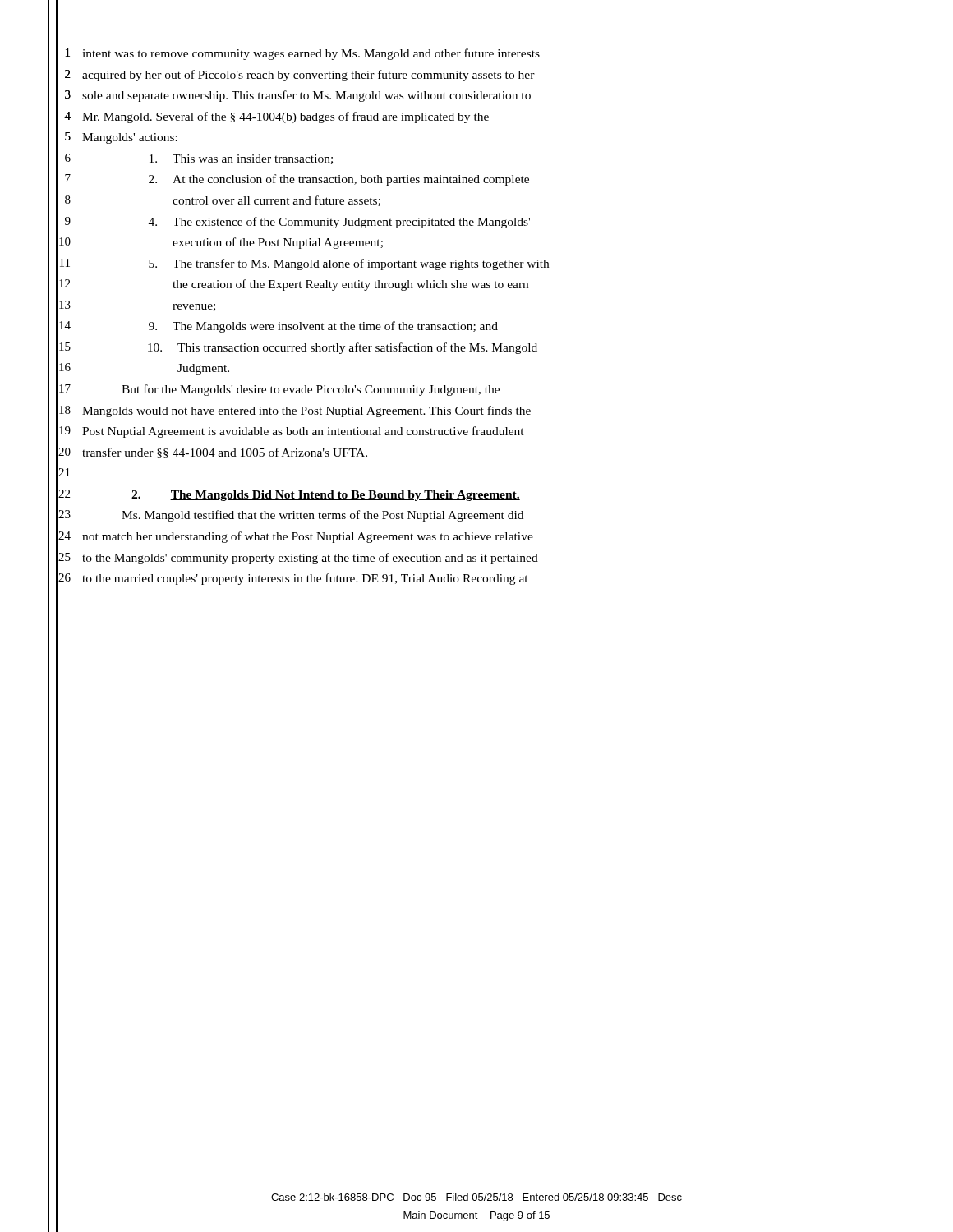The image size is (953, 1232).
Task: Select the text starting "11 5.The transfer to Ms. Mangold alone of"
Action: click(x=488, y=284)
